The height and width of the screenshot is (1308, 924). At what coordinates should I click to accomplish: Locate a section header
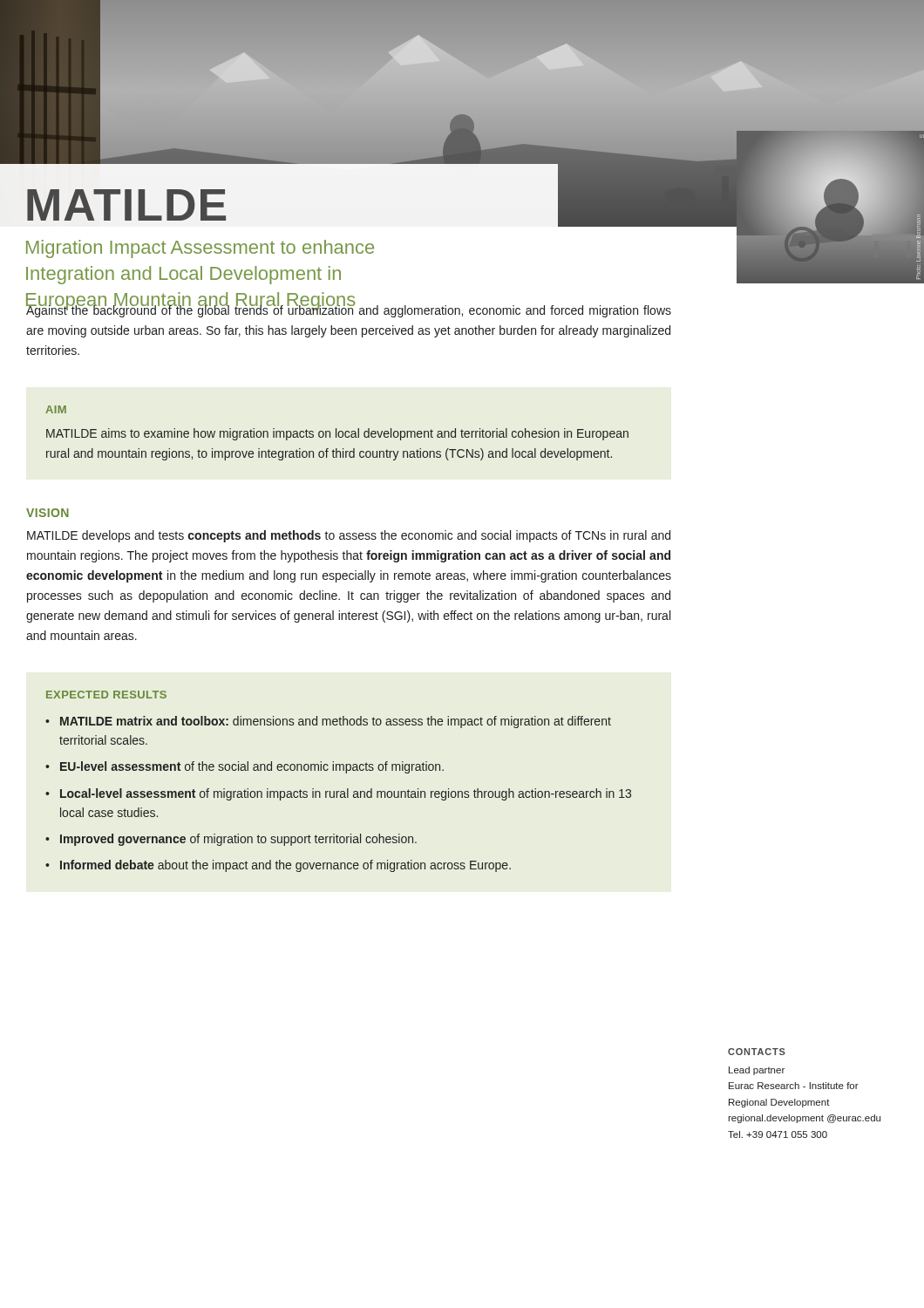pyautogui.click(x=48, y=512)
